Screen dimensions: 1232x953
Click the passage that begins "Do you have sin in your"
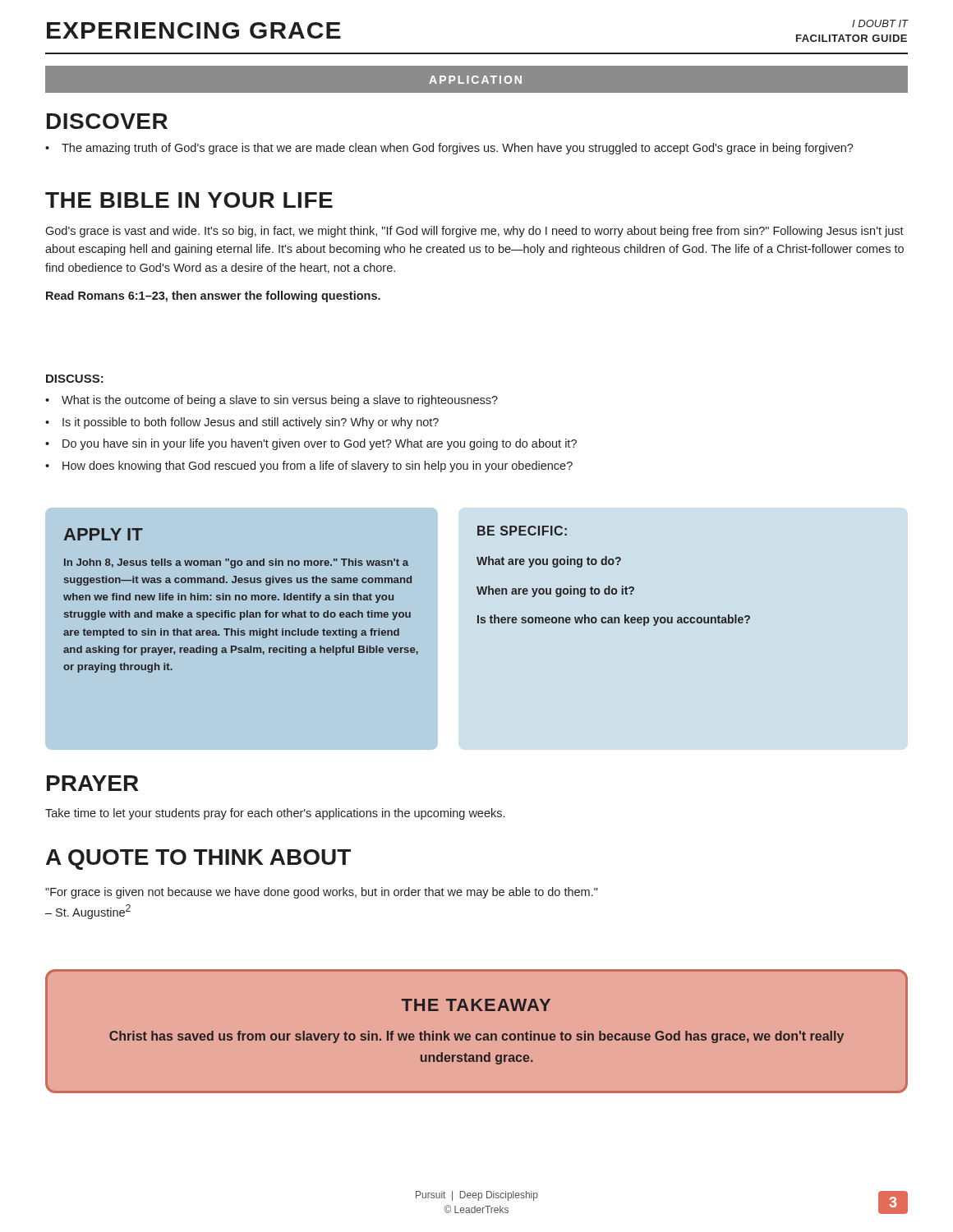(x=476, y=444)
